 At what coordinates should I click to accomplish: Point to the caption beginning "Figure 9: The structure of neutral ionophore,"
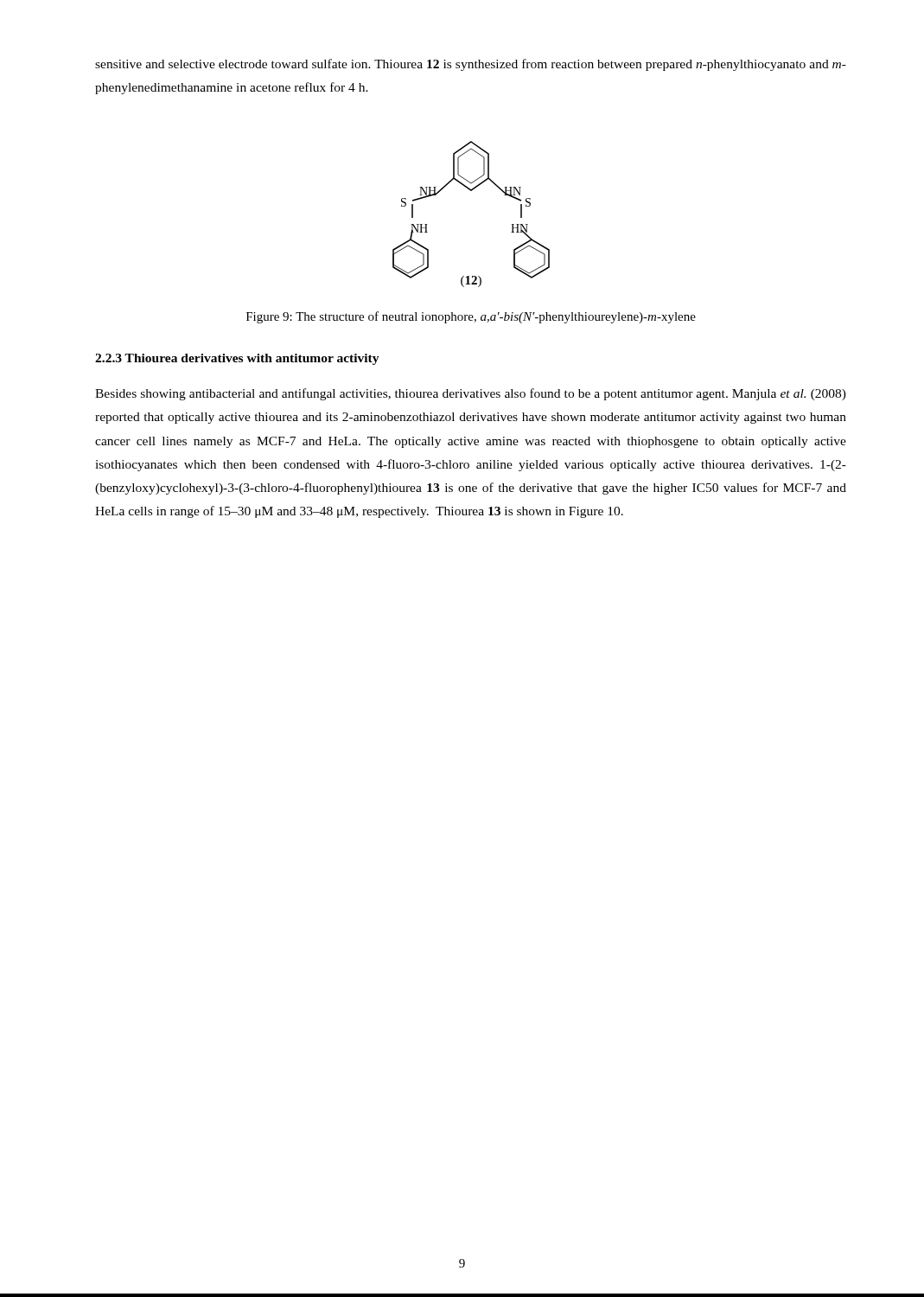coord(471,317)
